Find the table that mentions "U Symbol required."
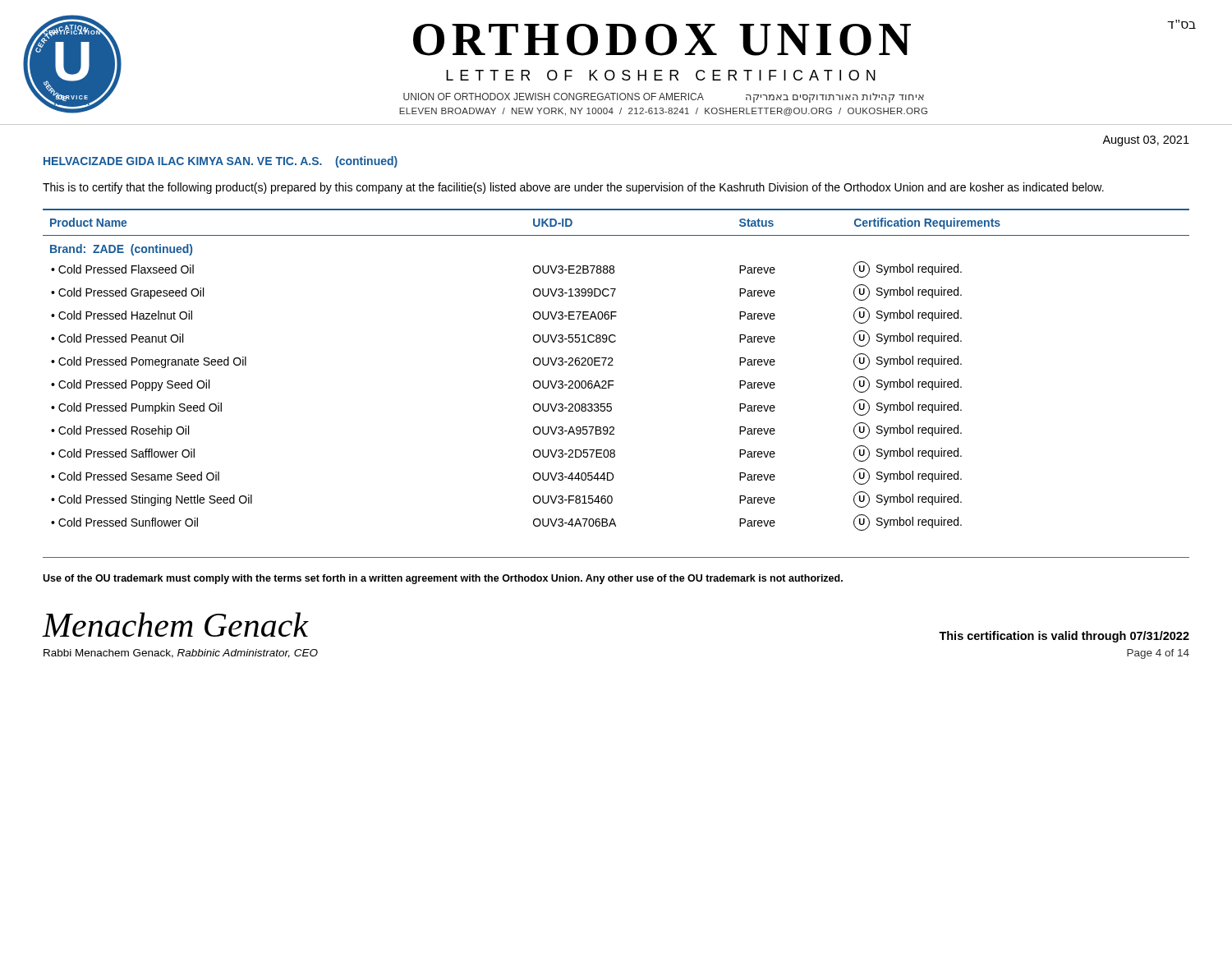The height and width of the screenshot is (953, 1232). pyautogui.click(x=616, y=371)
